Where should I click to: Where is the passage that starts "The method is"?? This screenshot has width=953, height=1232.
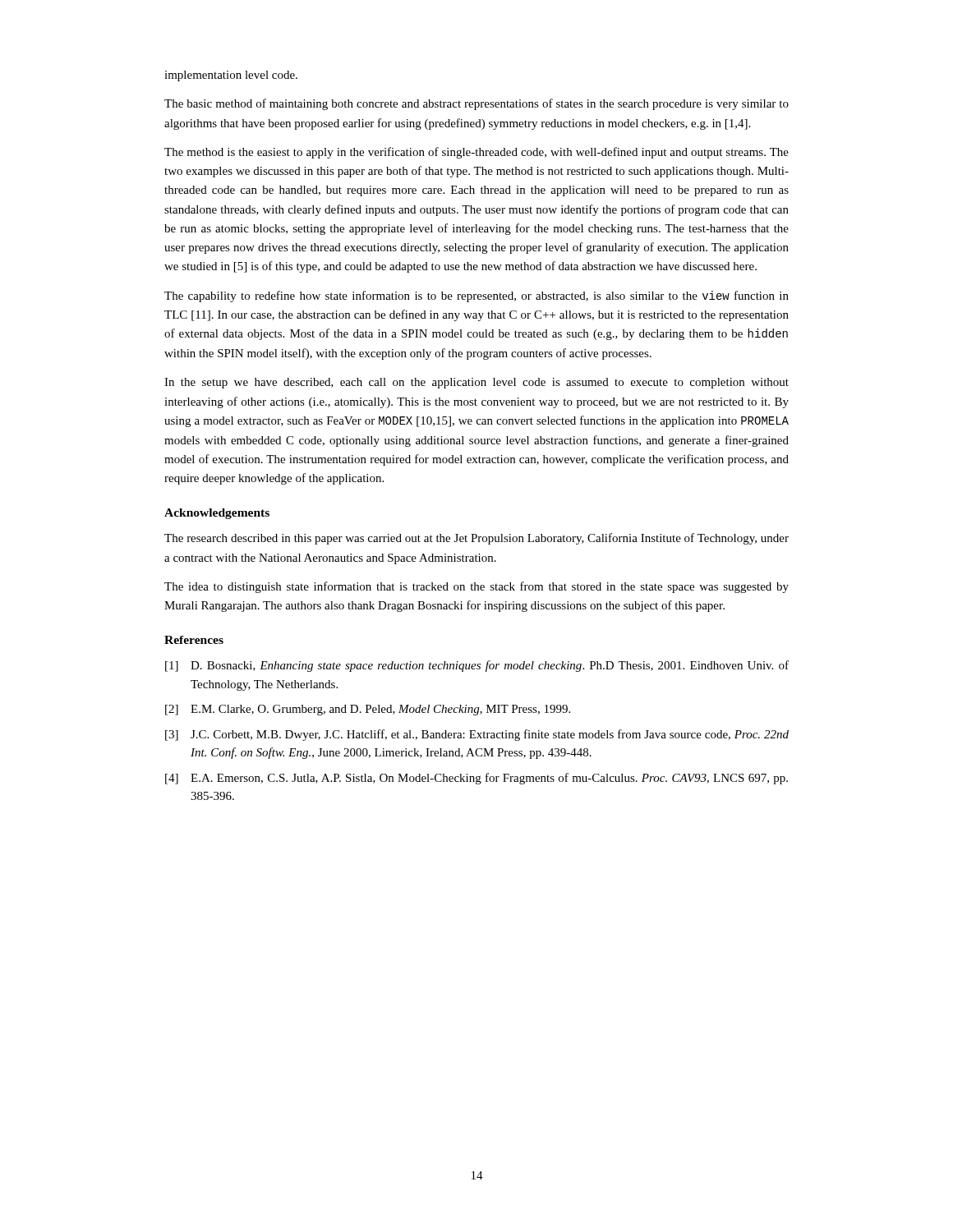coord(476,210)
